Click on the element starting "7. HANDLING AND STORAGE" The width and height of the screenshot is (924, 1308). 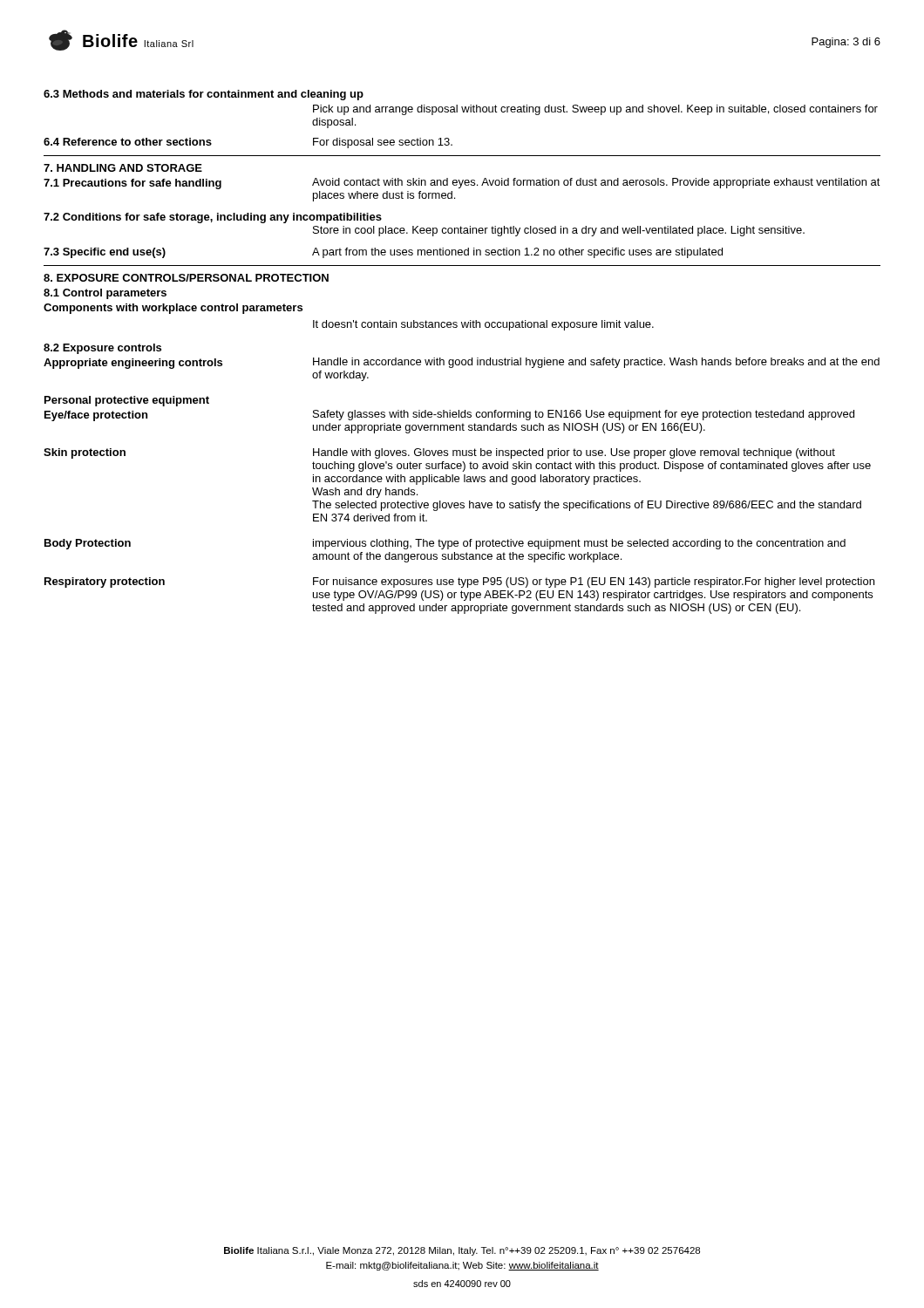[x=123, y=168]
